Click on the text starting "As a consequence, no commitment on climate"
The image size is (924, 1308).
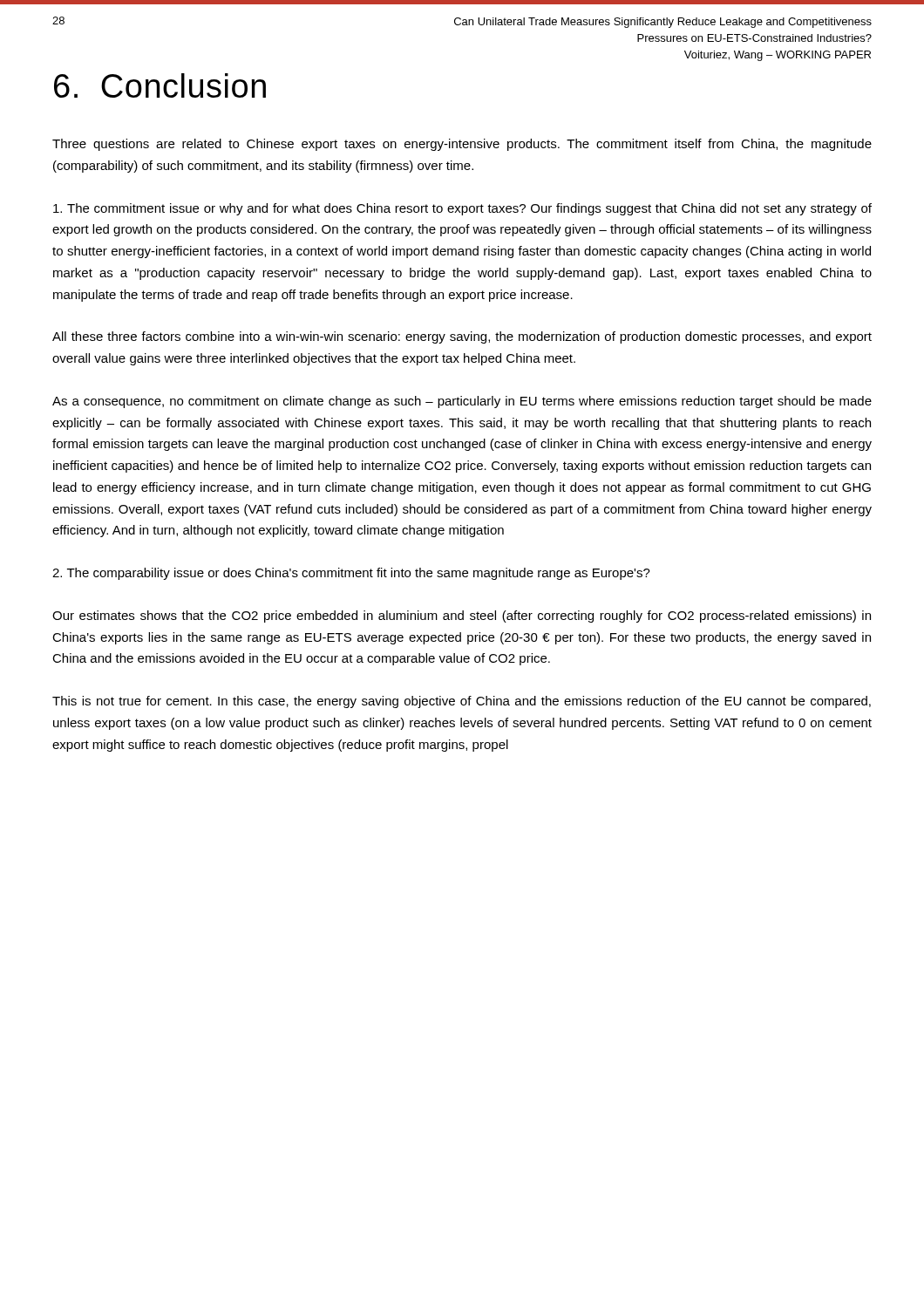pyautogui.click(x=462, y=465)
